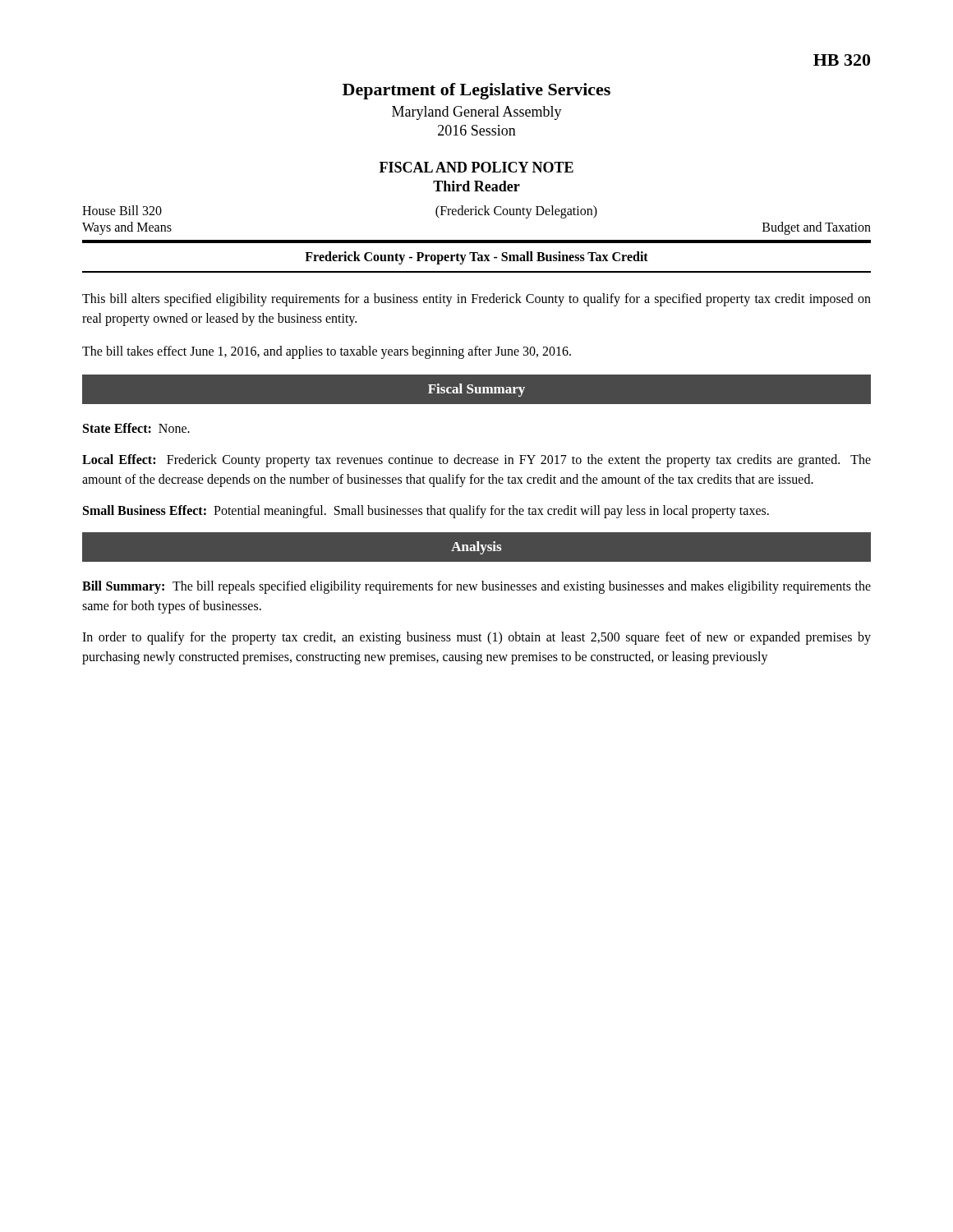Image resolution: width=953 pixels, height=1232 pixels.
Task: Click on the text with the text "(Frederick County Delegation)"
Action: coord(516,211)
